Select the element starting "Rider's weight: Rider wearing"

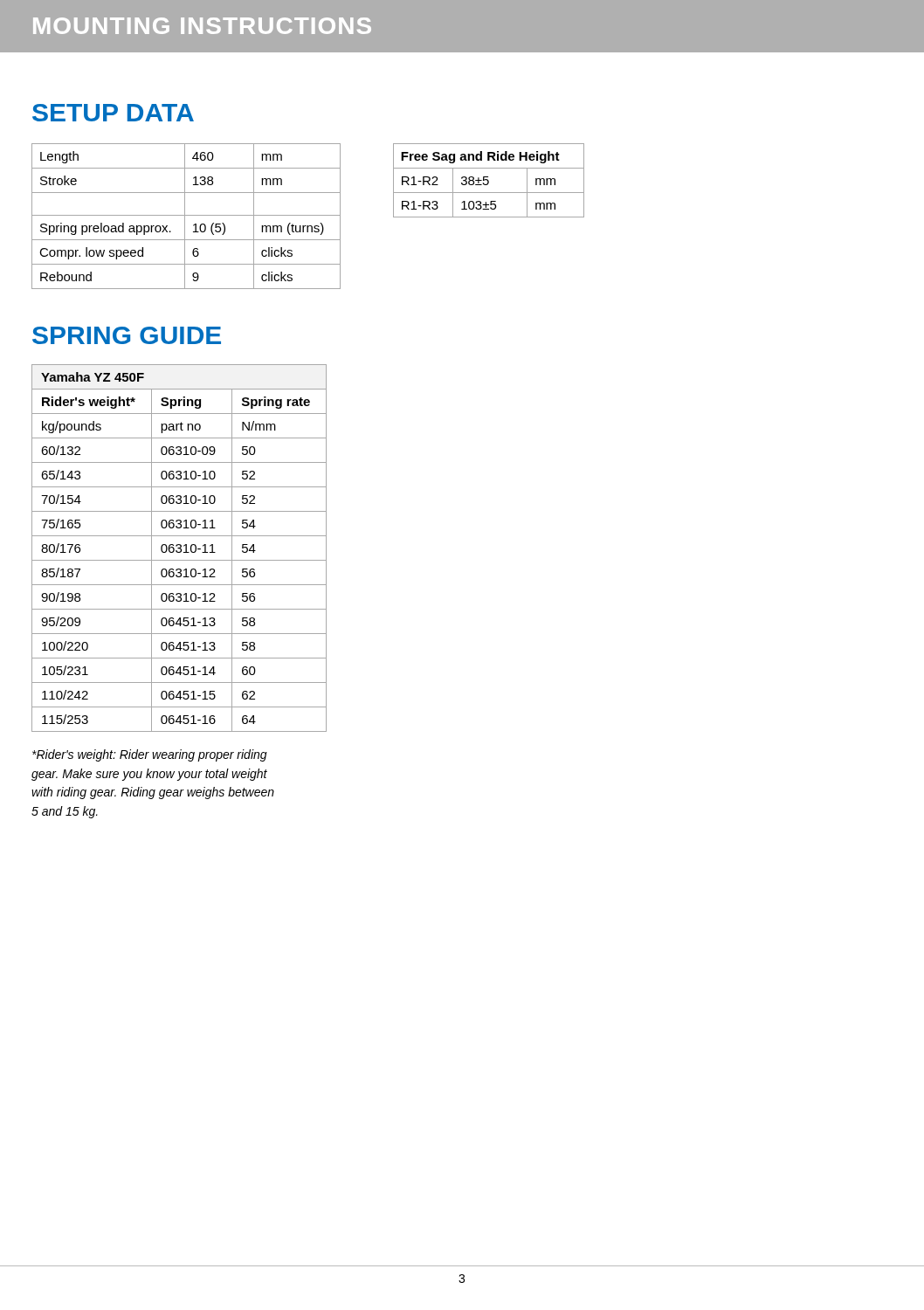pyautogui.click(x=193, y=784)
